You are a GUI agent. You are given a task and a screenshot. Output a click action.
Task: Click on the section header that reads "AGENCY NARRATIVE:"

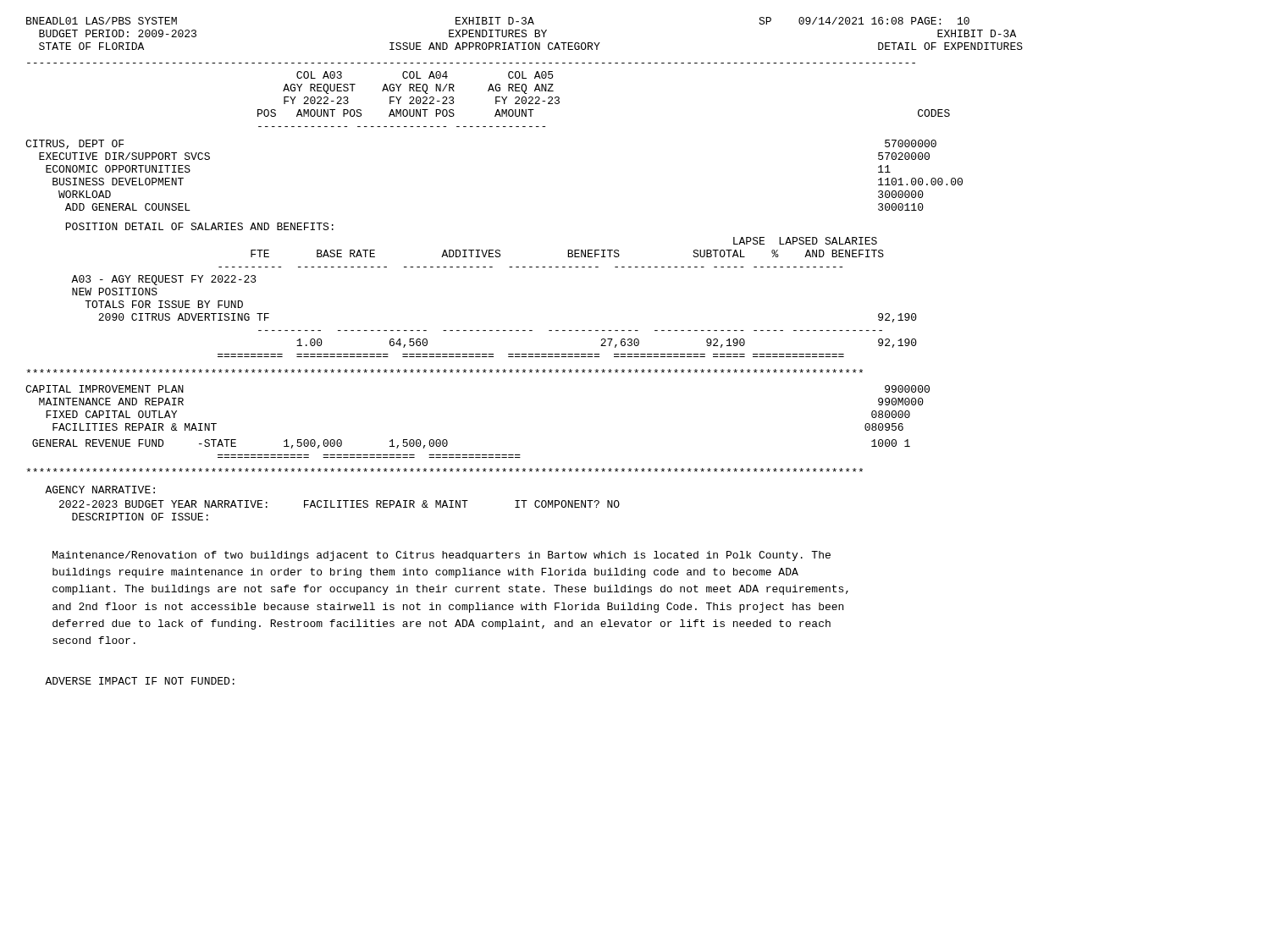[91, 490]
